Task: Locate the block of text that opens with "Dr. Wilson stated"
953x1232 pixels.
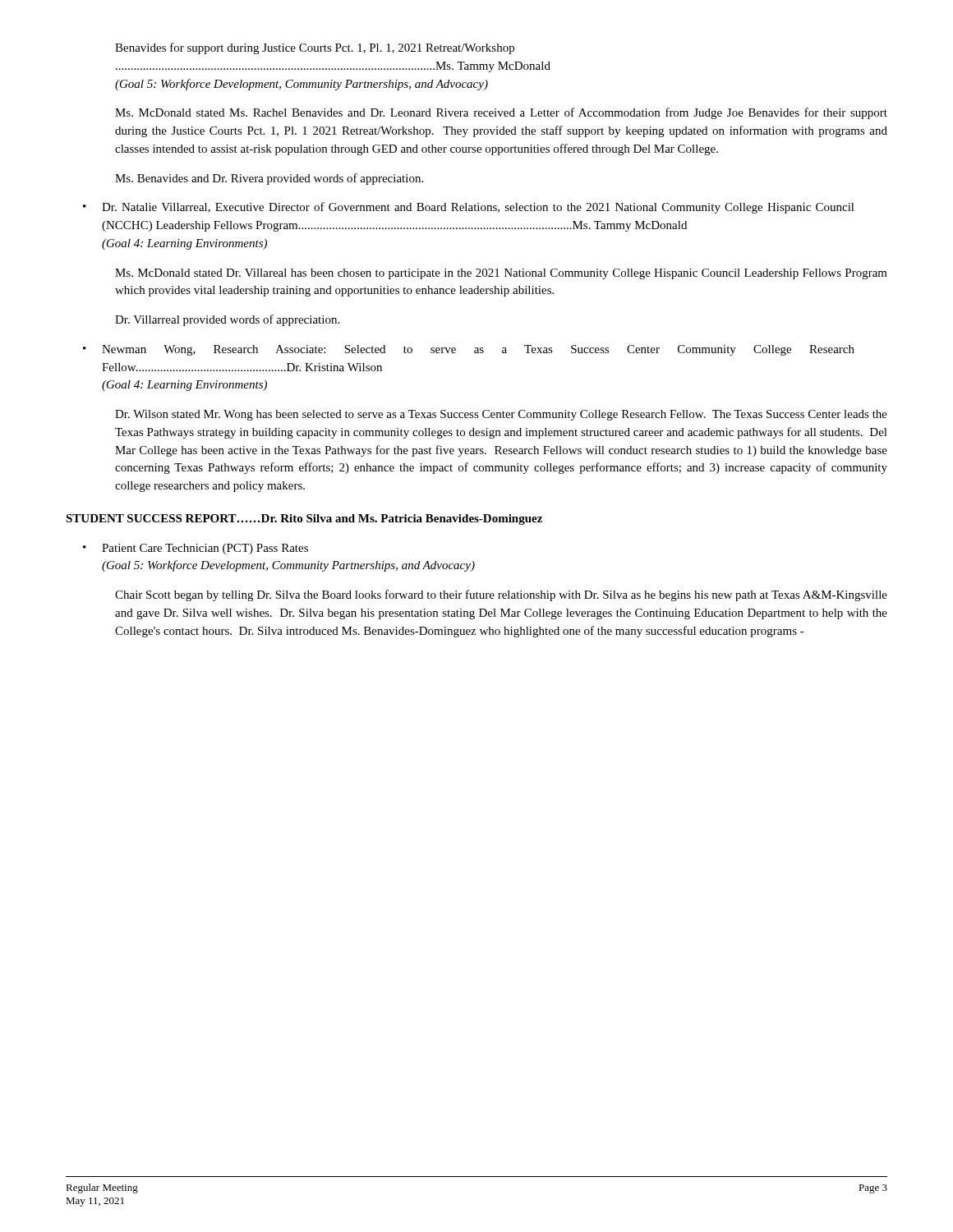Action: 501,450
